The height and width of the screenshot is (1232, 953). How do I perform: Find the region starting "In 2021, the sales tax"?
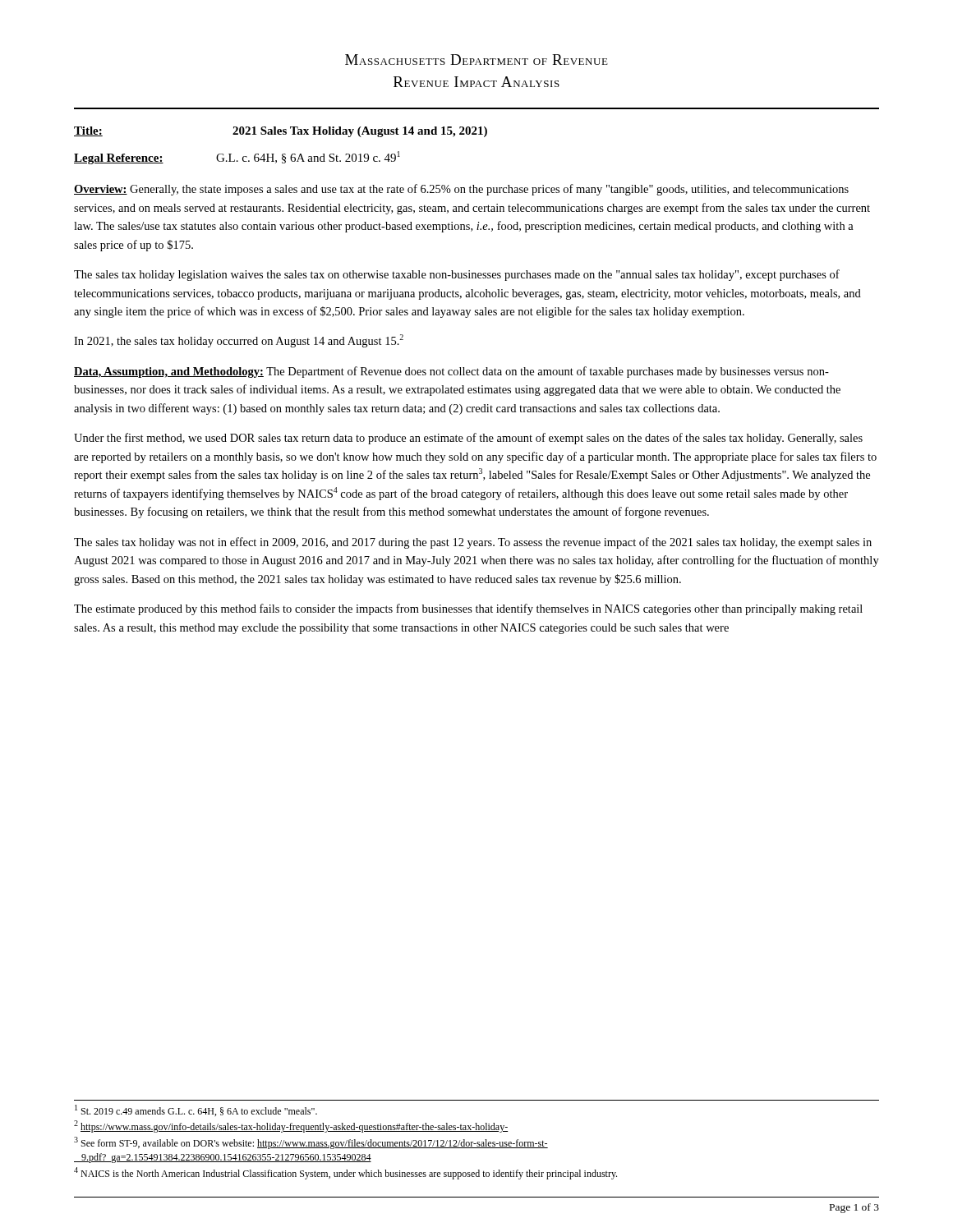239,340
